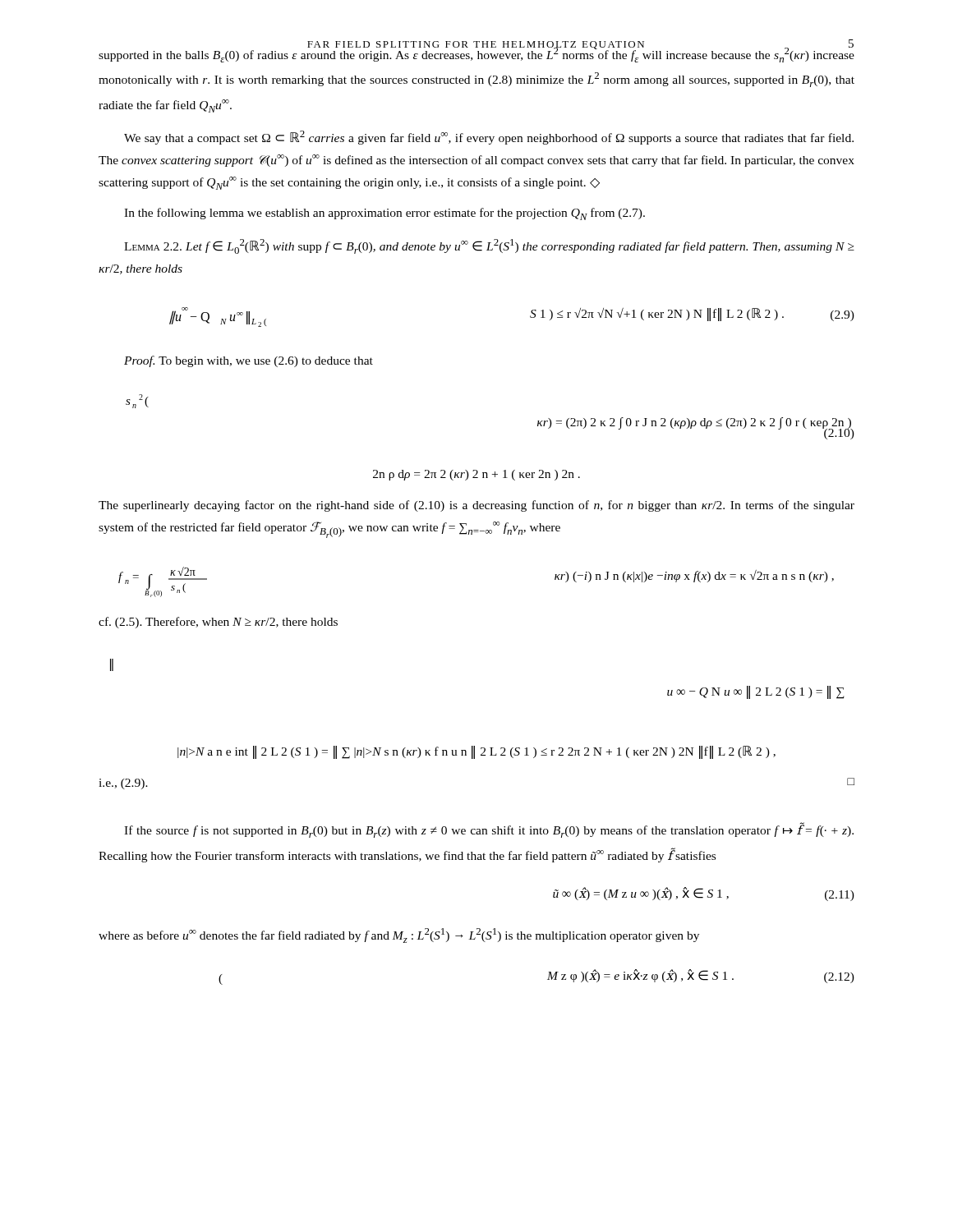Viewport: 953px width, 1232px height.
Task: Point to the region starting "f n ="
Action: (149, 582)
